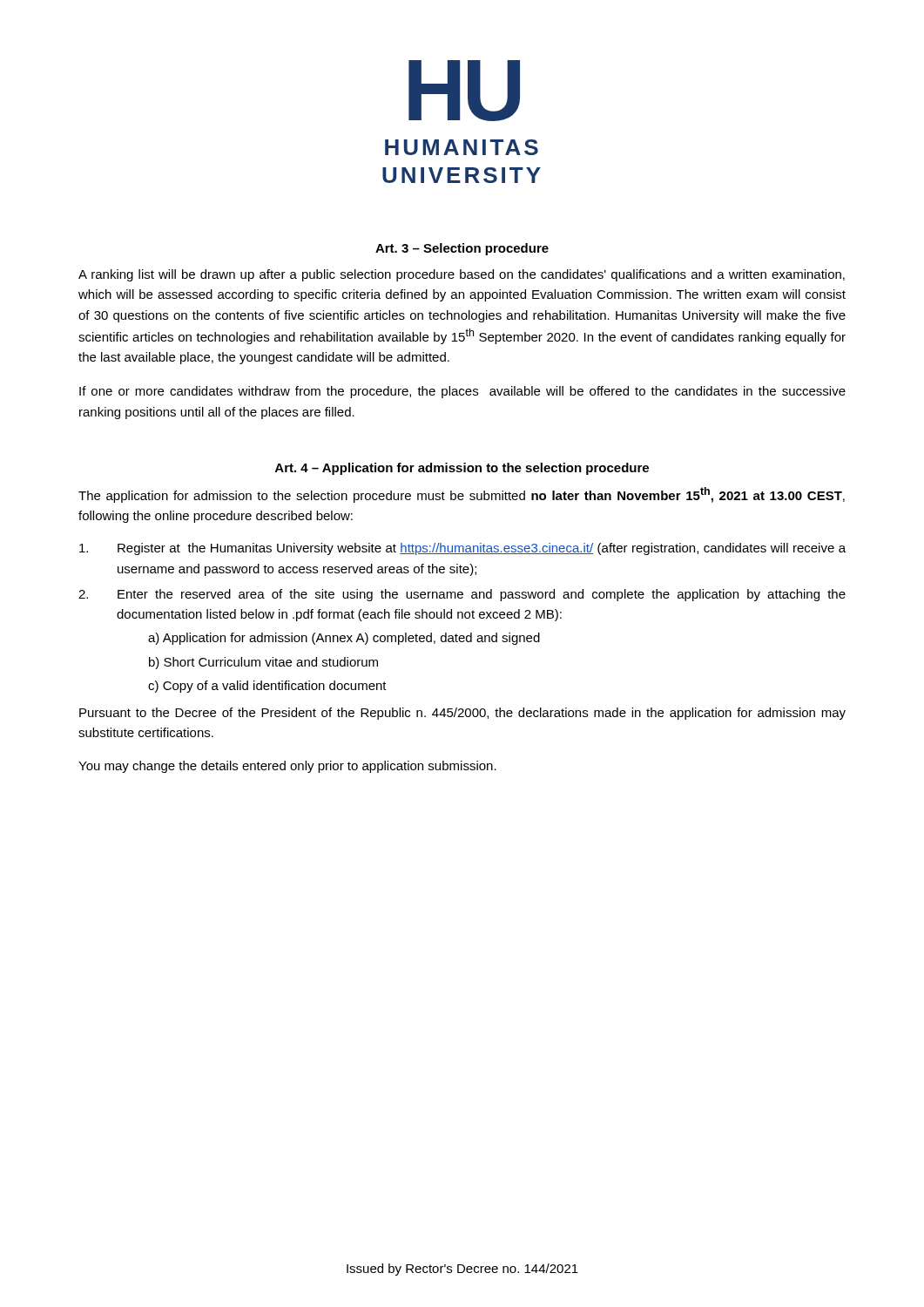Find the block starting "Art. 3 –"
The width and height of the screenshot is (924, 1307).
[462, 248]
